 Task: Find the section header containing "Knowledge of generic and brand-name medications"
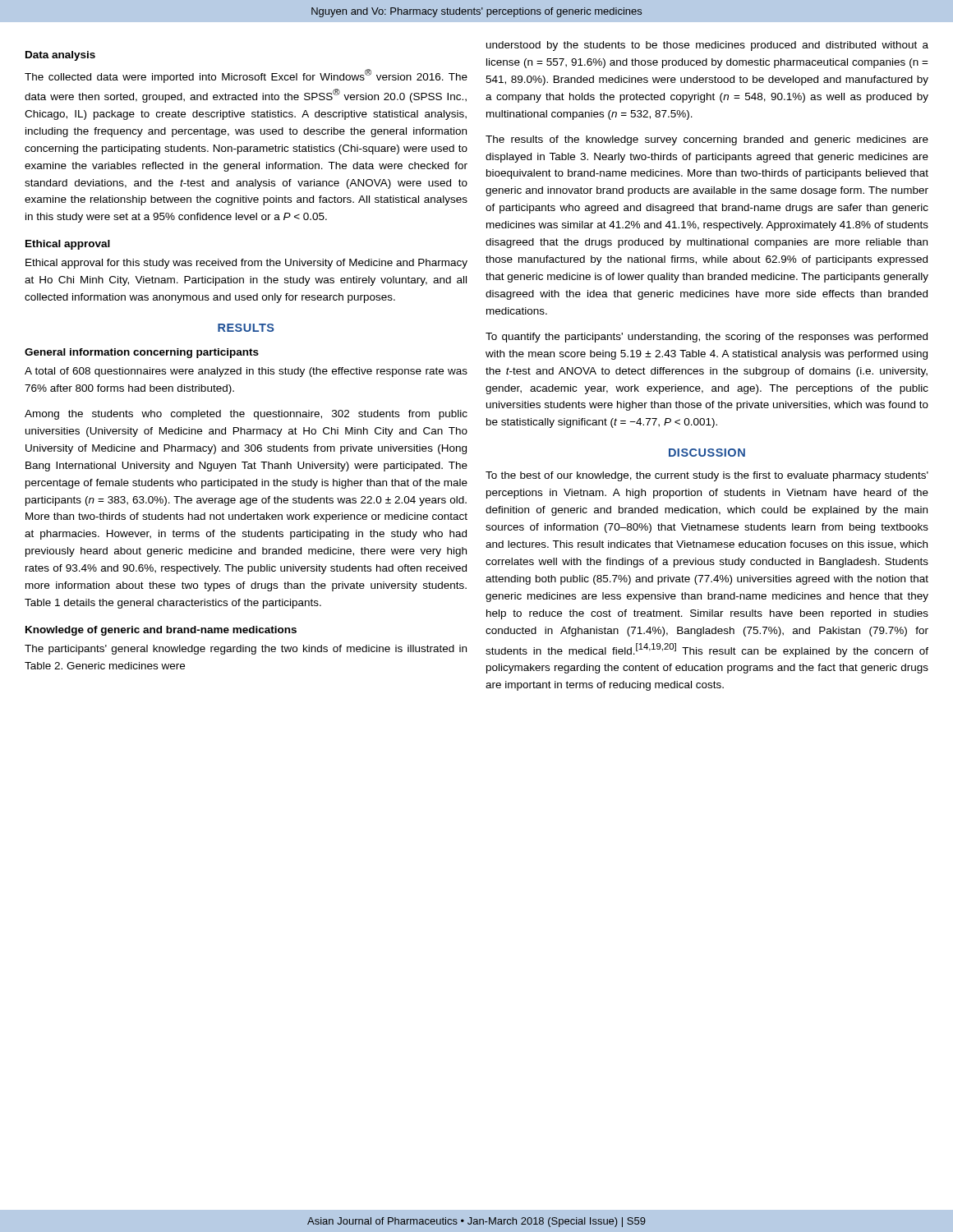click(x=161, y=630)
